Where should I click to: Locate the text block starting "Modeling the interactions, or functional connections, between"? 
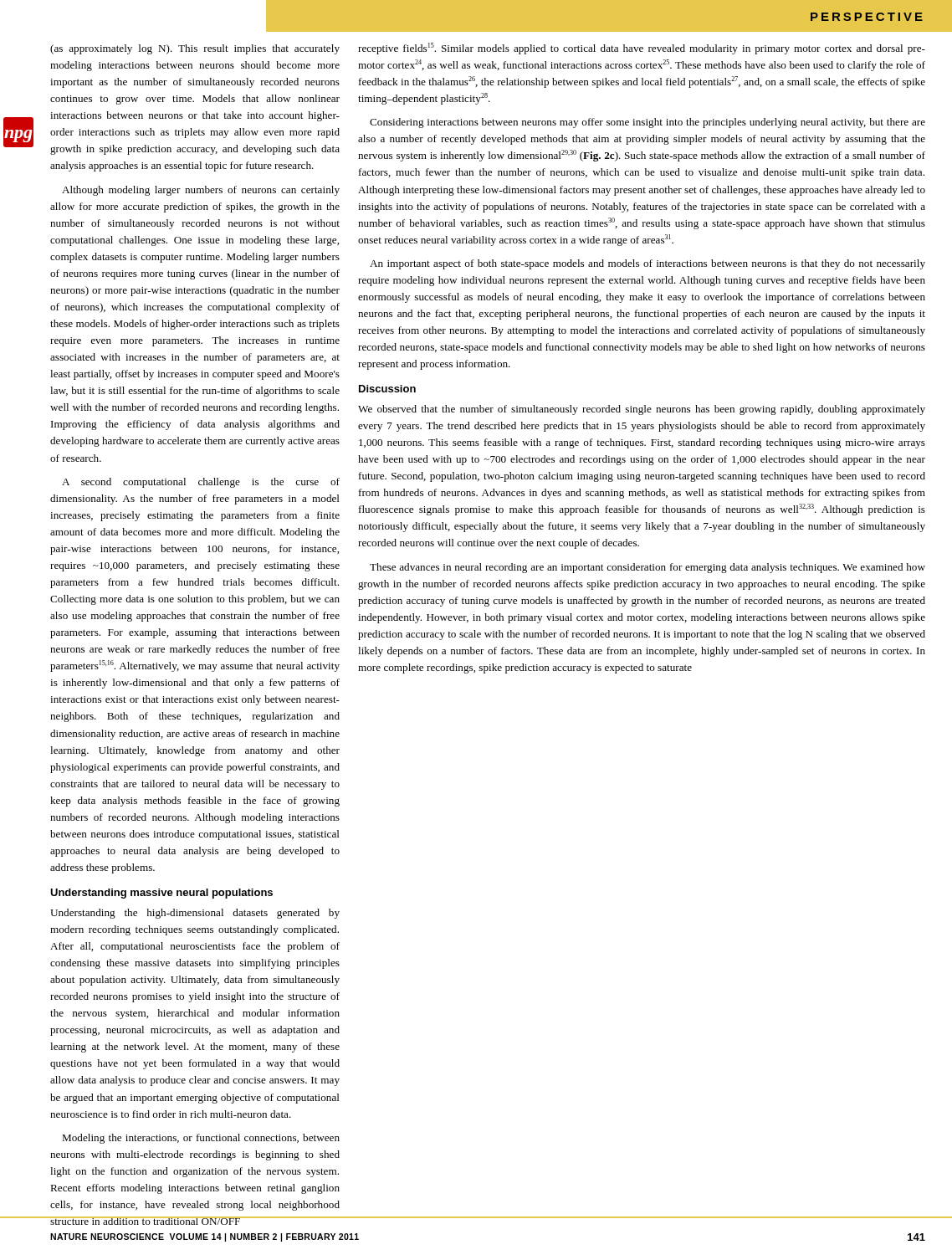[x=195, y=1180]
